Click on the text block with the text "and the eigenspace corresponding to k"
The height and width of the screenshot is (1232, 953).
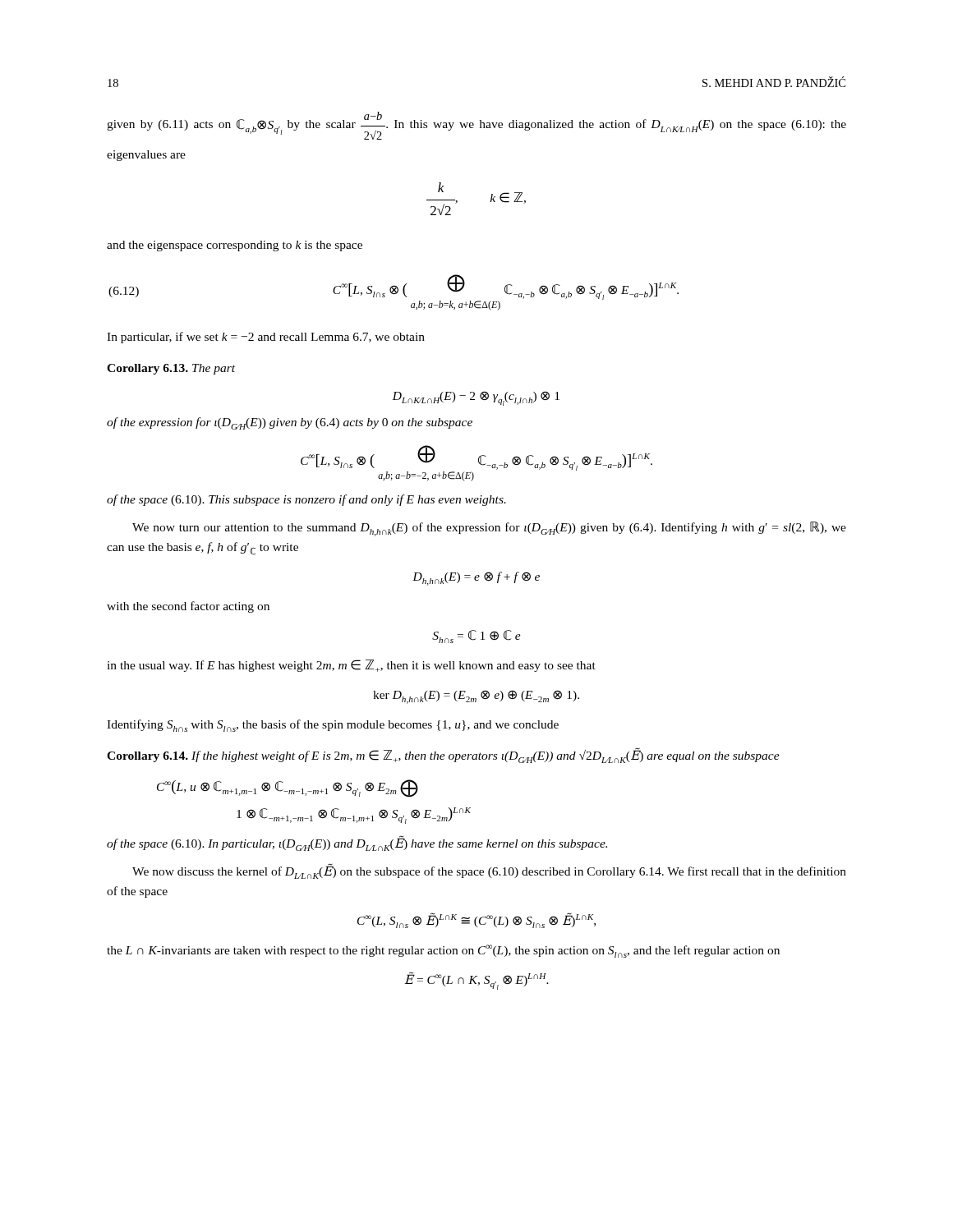[235, 246]
